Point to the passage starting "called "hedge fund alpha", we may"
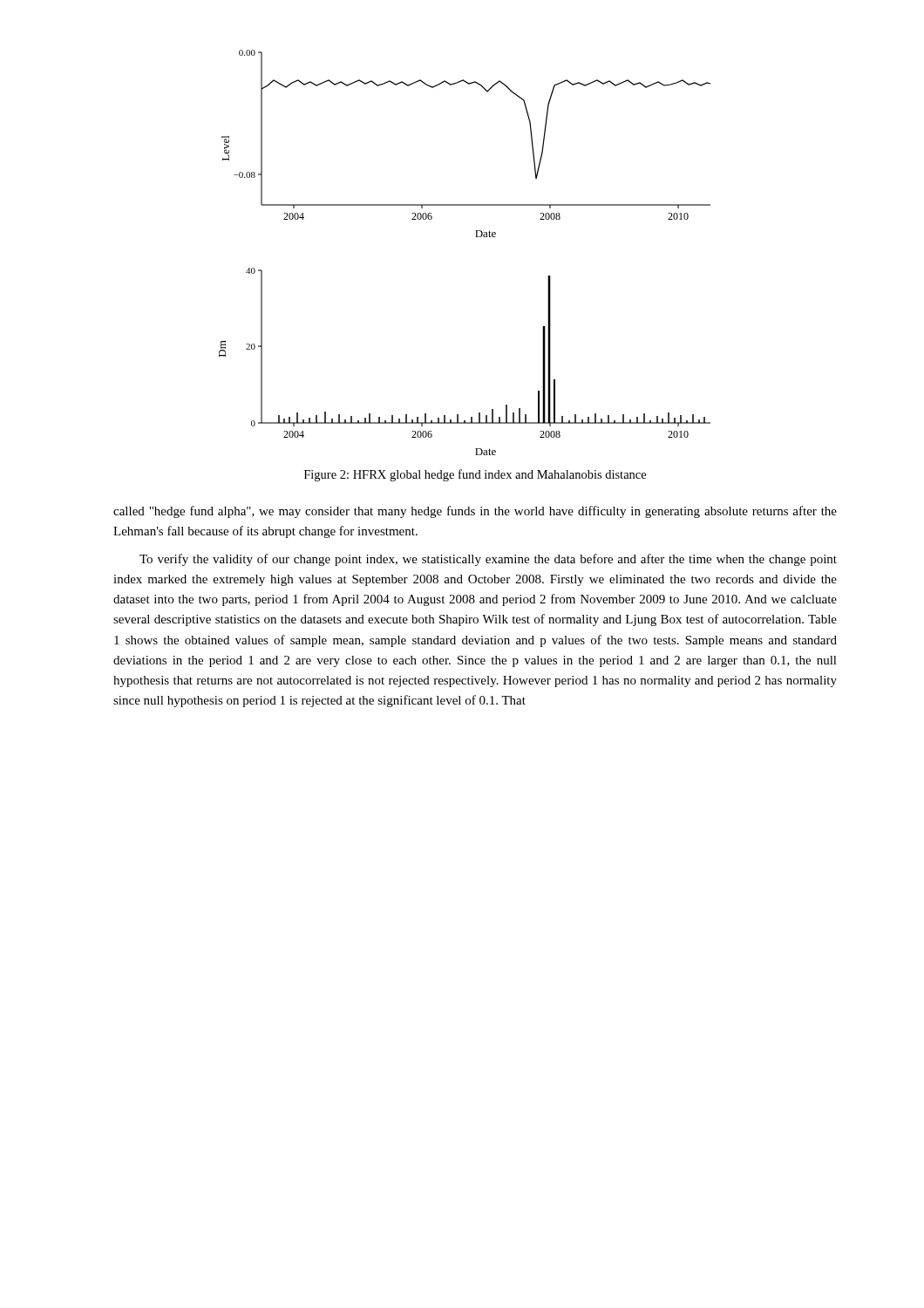The image size is (924, 1308). click(x=475, y=606)
